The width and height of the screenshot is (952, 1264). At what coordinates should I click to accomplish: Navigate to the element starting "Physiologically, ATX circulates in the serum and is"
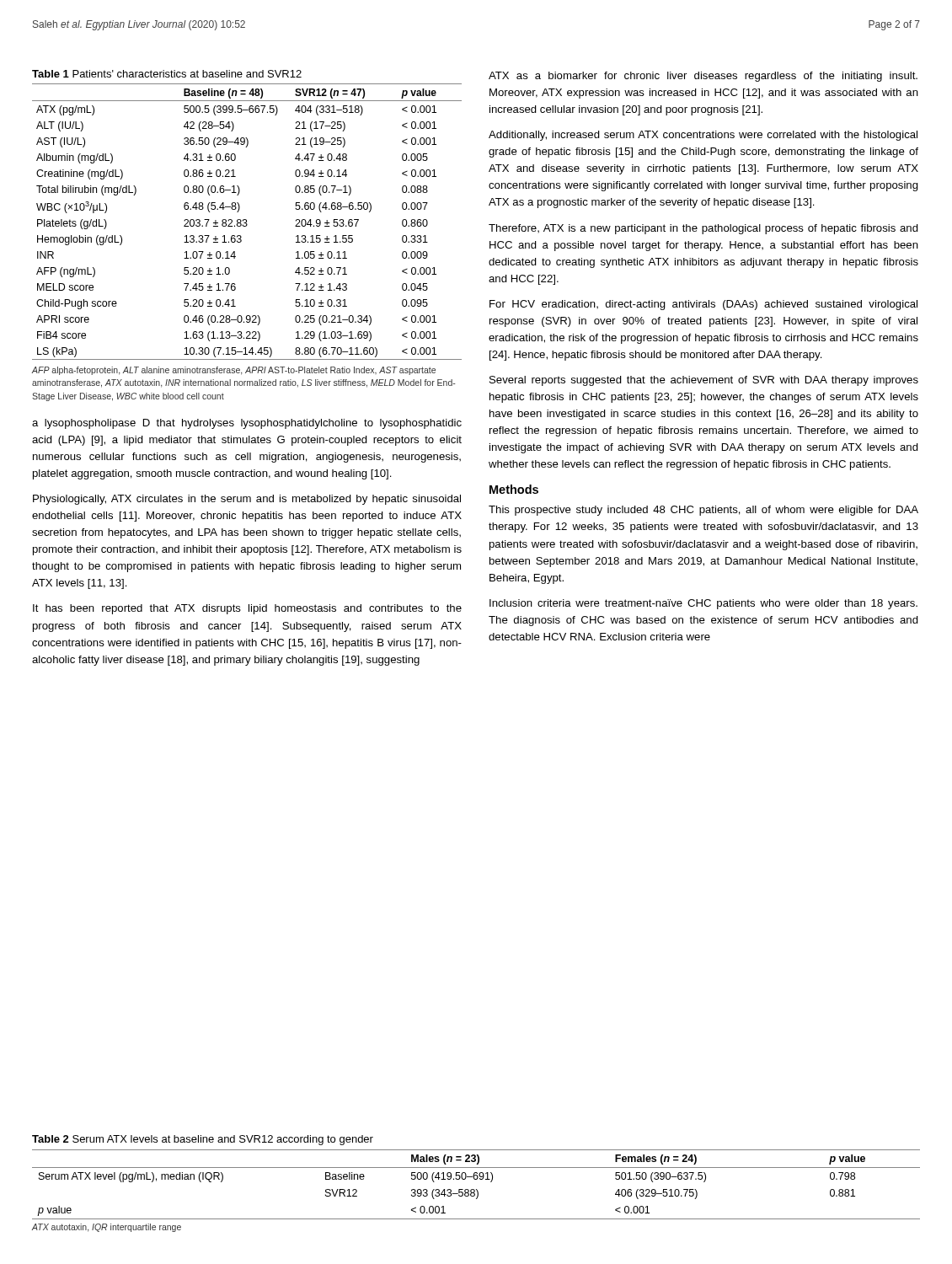coord(247,541)
